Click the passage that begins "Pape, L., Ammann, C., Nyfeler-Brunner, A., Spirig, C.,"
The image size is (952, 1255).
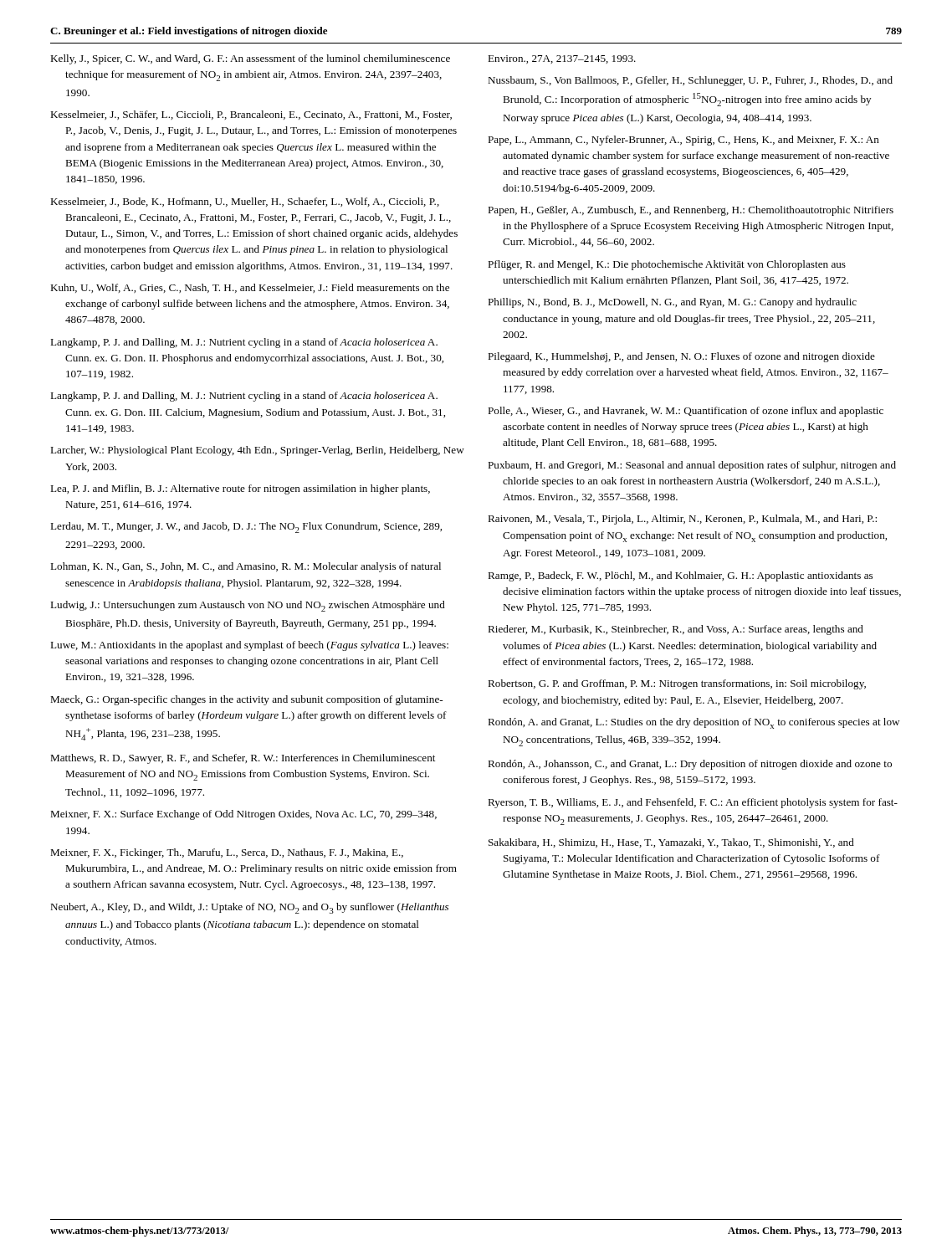click(x=689, y=163)
